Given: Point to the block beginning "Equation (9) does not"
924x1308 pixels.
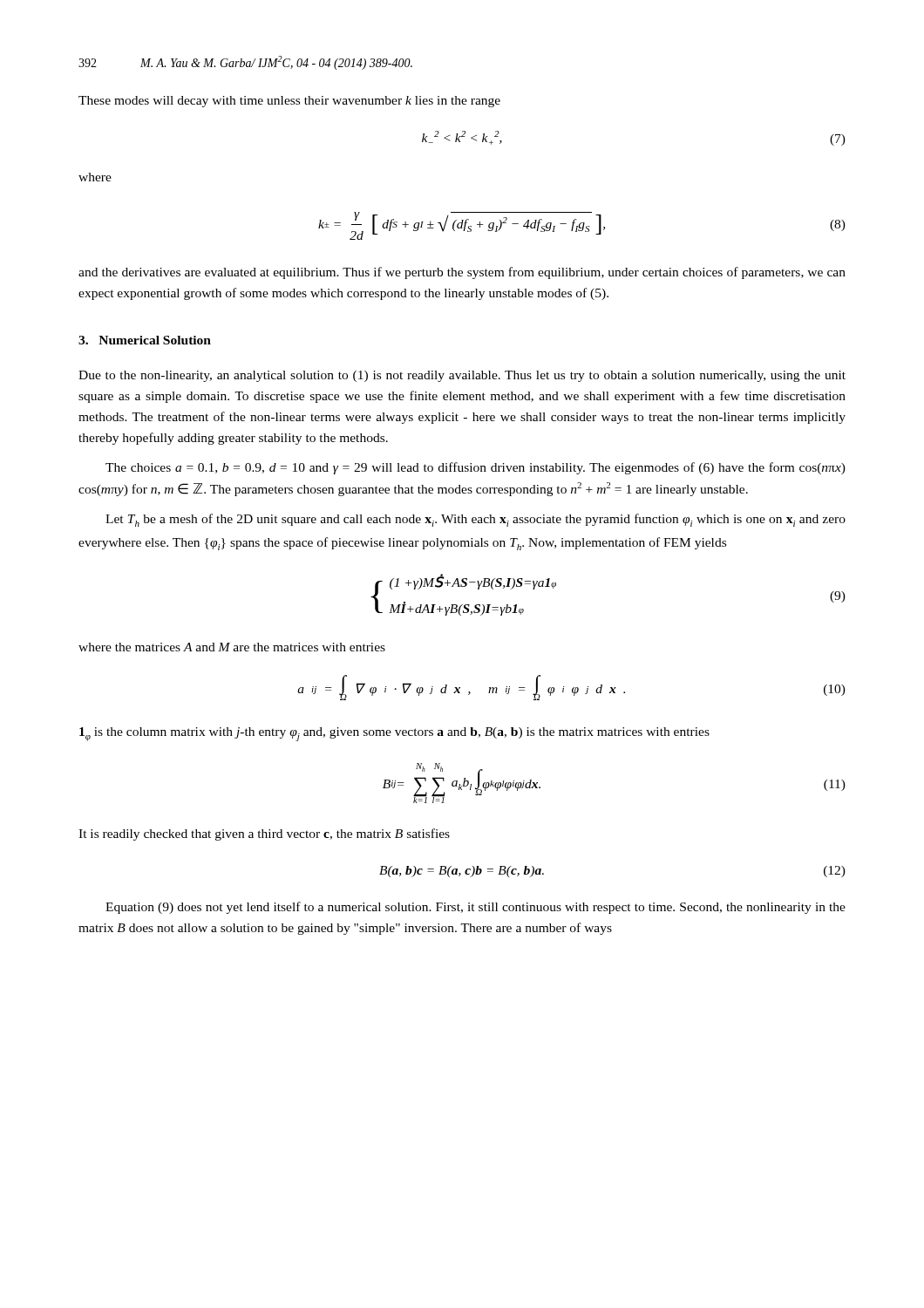Looking at the screenshot, I should [x=462, y=917].
